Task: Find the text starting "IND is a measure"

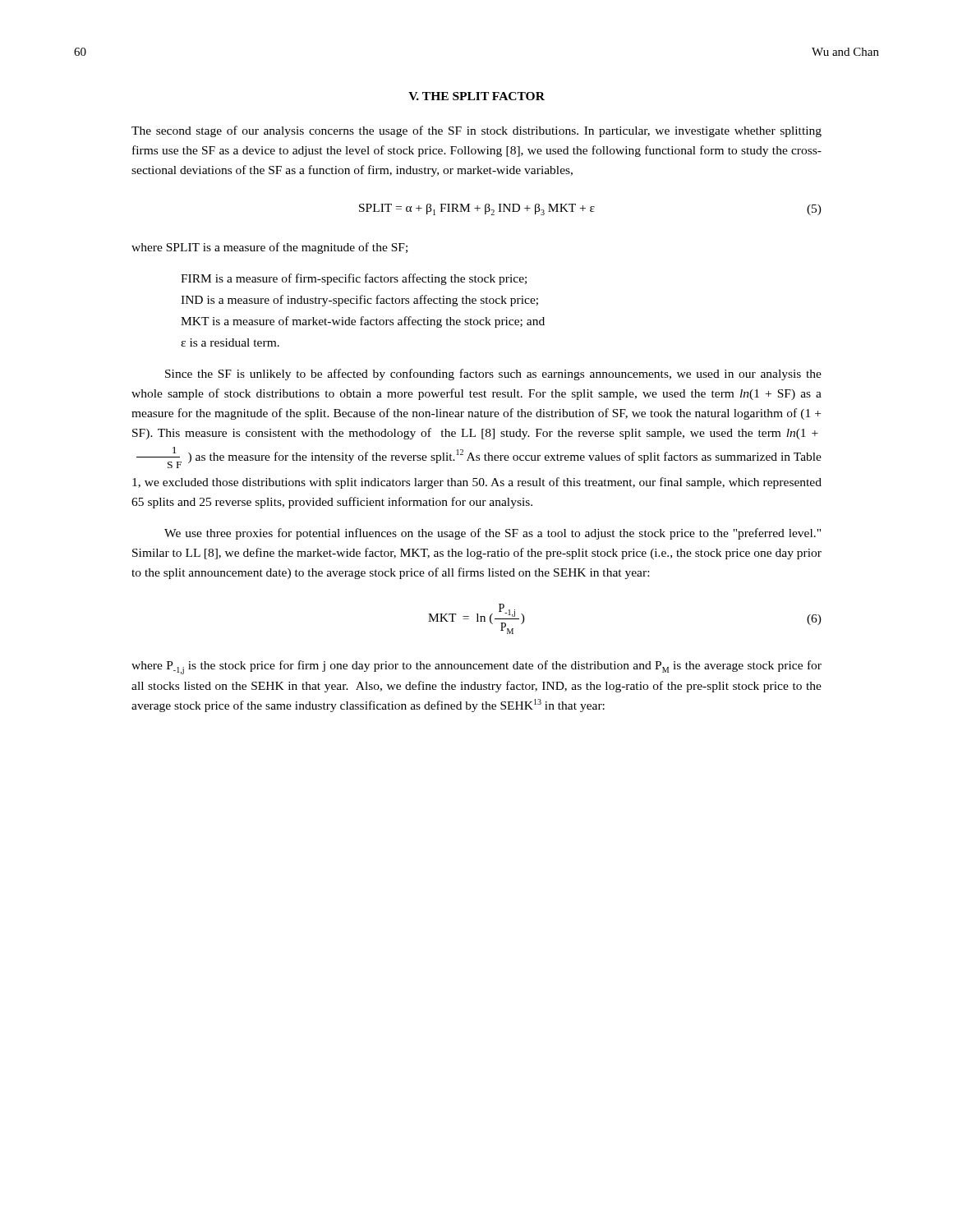Action: tap(360, 299)
